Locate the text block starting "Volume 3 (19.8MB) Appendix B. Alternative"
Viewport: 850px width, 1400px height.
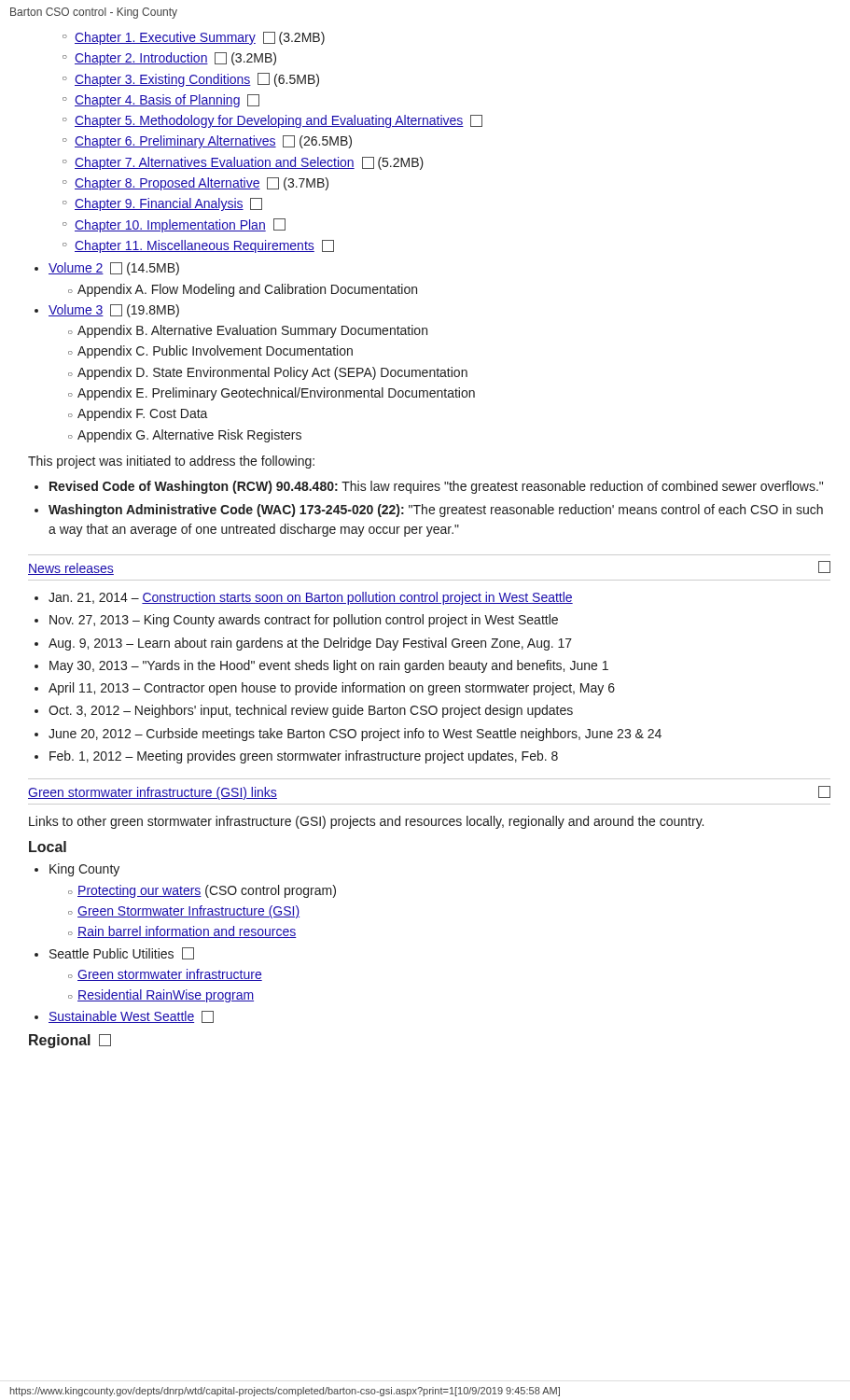(439, 373)
